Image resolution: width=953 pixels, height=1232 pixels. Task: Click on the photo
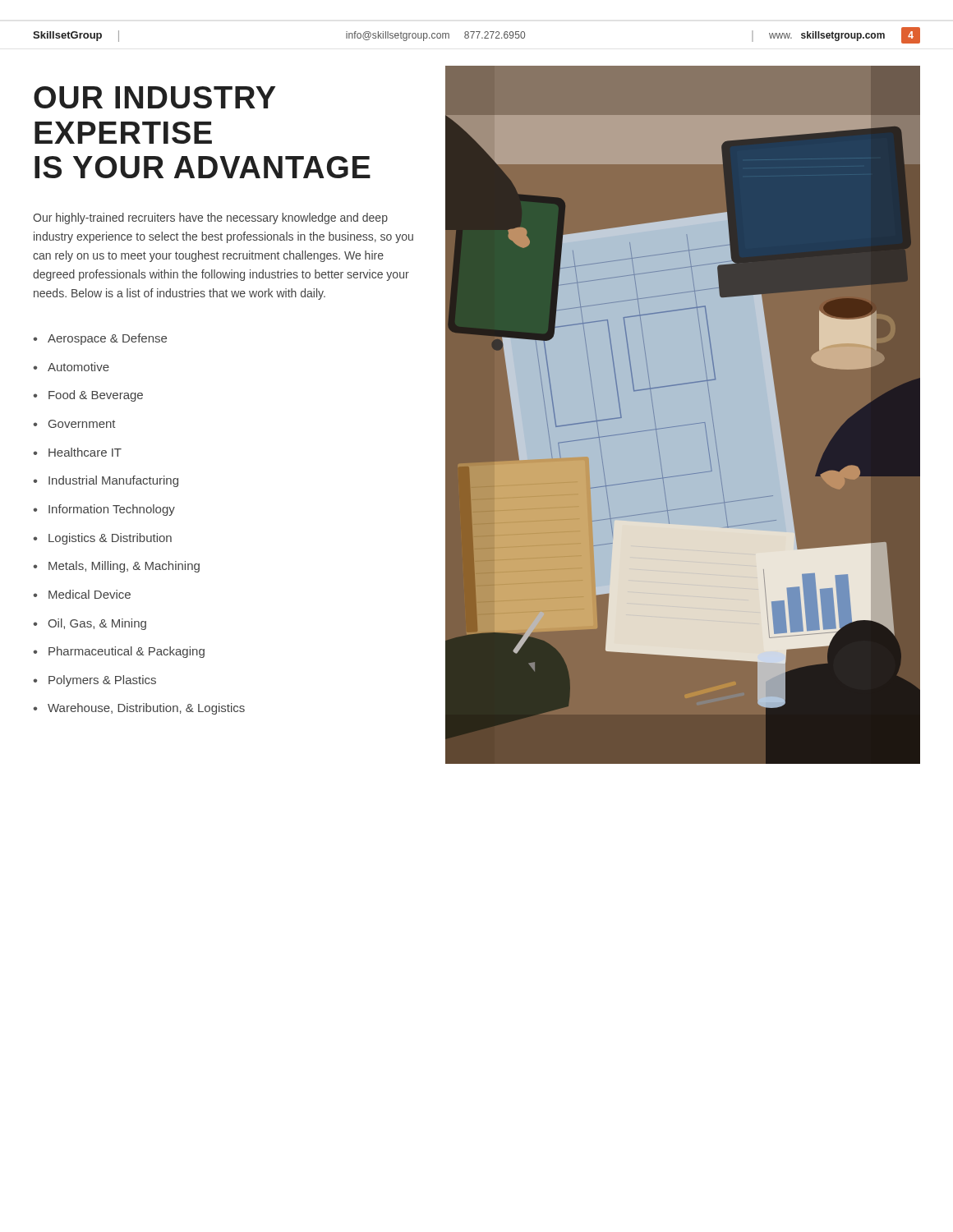click(683, 415)
